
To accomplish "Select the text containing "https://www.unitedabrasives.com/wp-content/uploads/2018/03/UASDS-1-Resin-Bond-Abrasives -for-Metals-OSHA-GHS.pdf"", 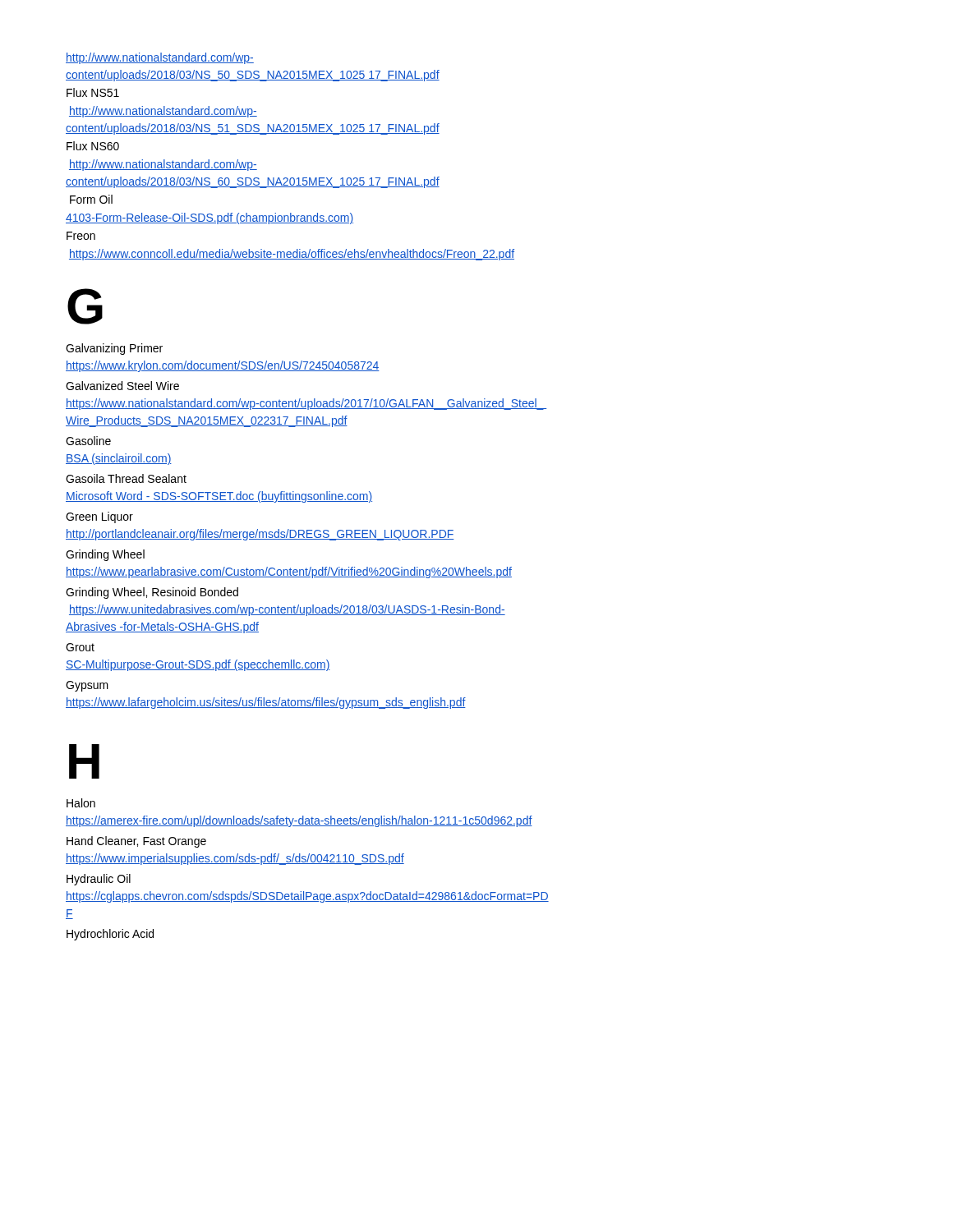I will (285, 618).
